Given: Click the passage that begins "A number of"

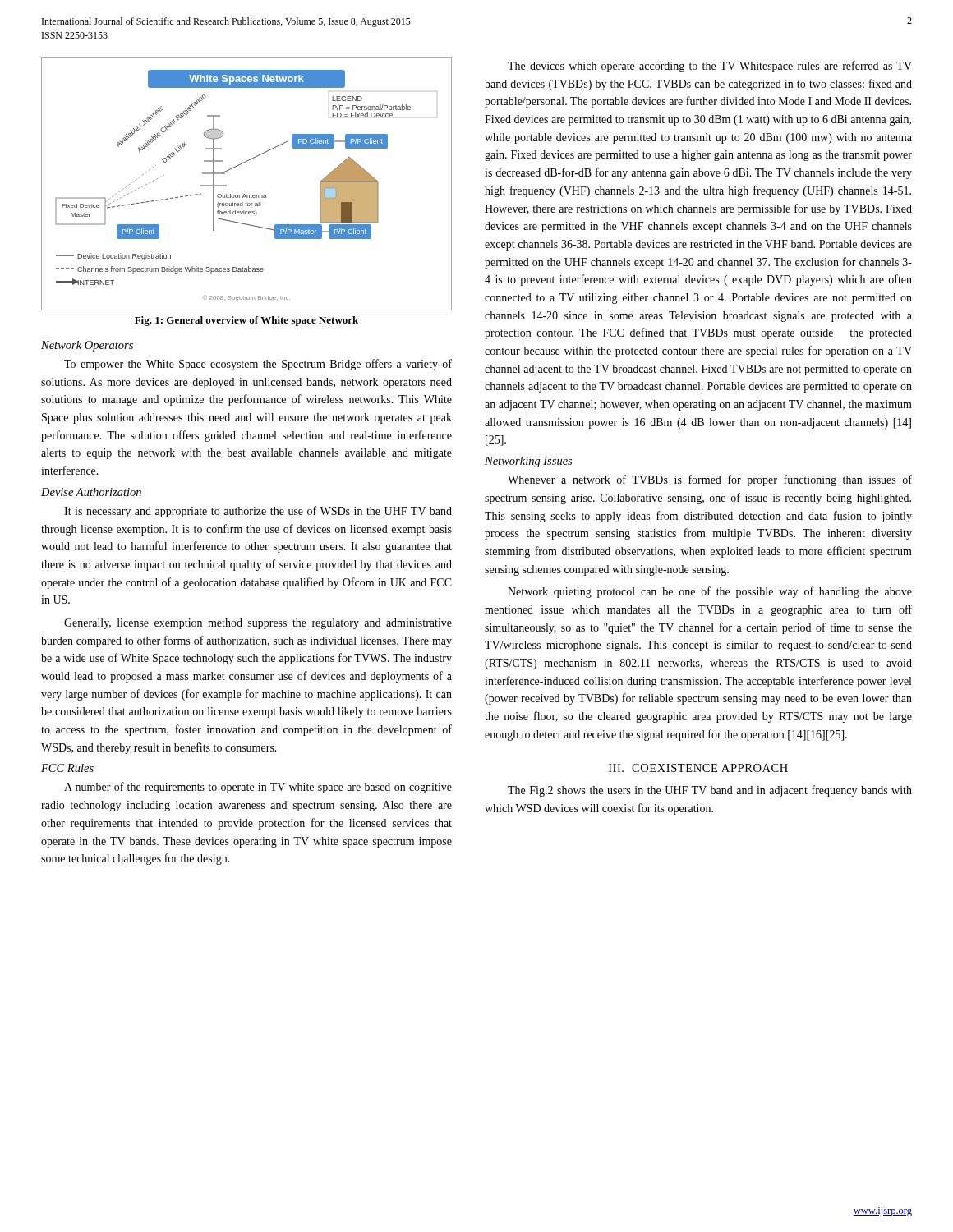Looking at the screenshot, I should click(x=246, y=824).
